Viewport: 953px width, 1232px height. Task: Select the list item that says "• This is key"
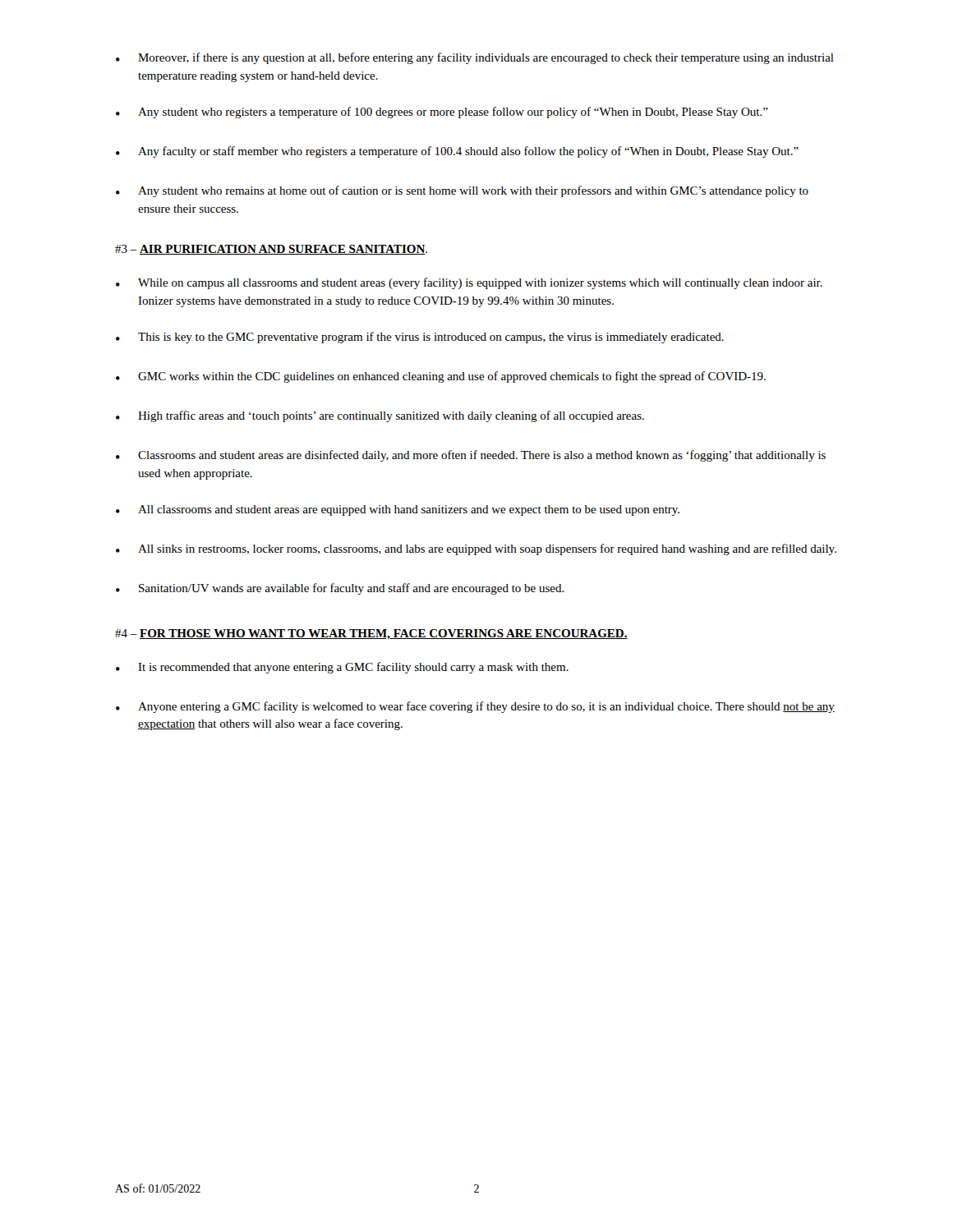tap(476, 339)
